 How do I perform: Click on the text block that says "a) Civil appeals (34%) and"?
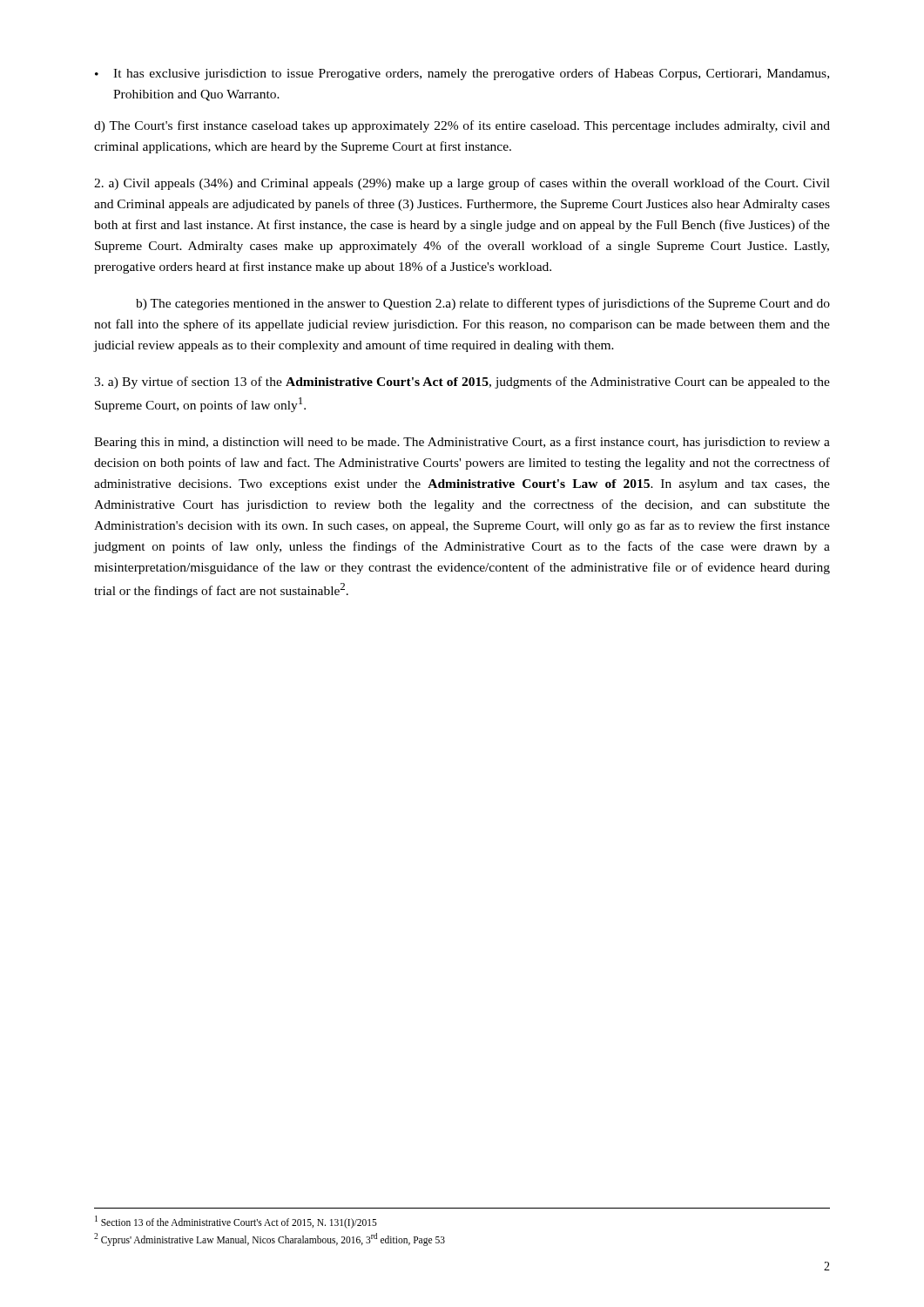tap(462, 224)
